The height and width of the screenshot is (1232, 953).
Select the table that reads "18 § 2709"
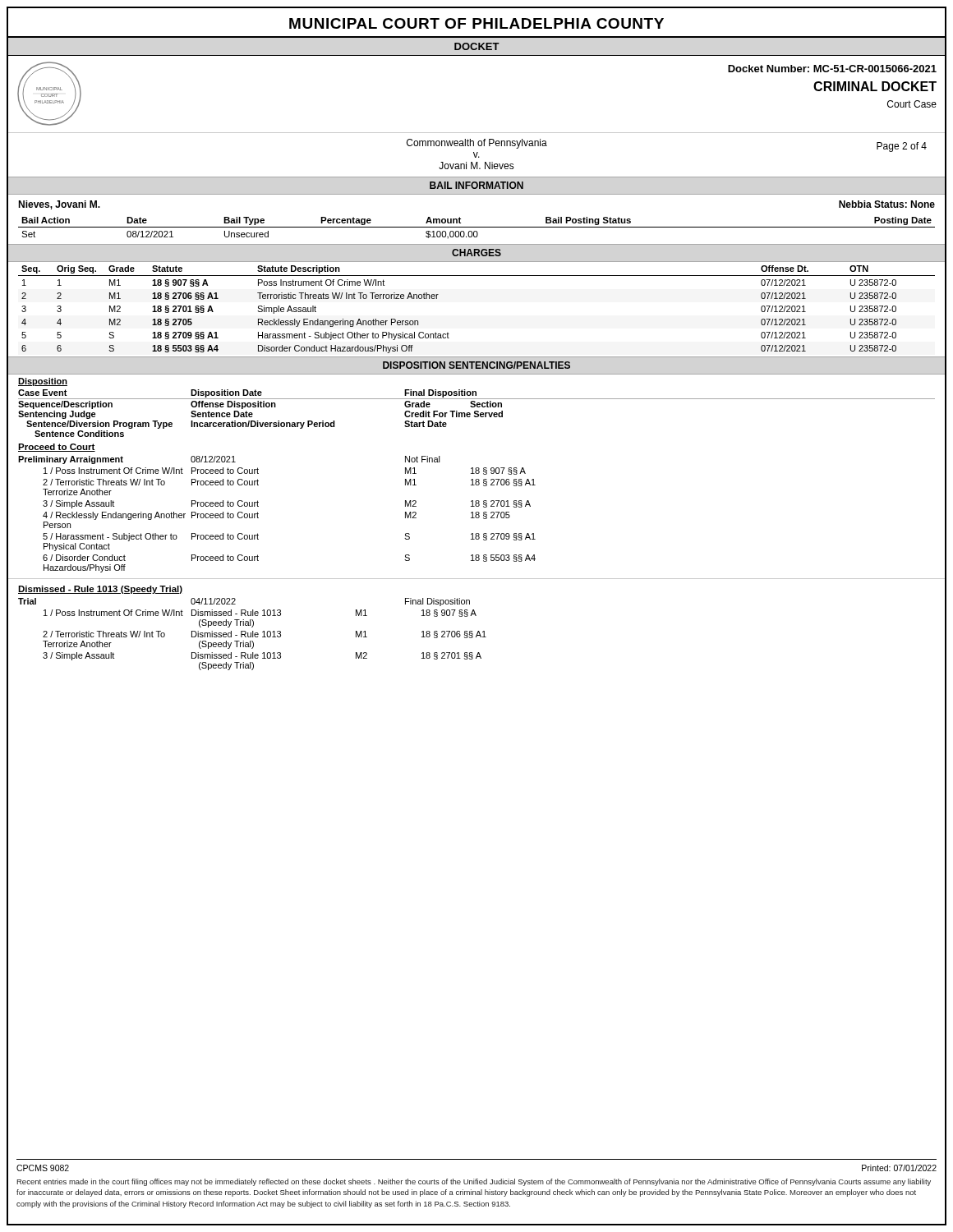tap(476, 308)
